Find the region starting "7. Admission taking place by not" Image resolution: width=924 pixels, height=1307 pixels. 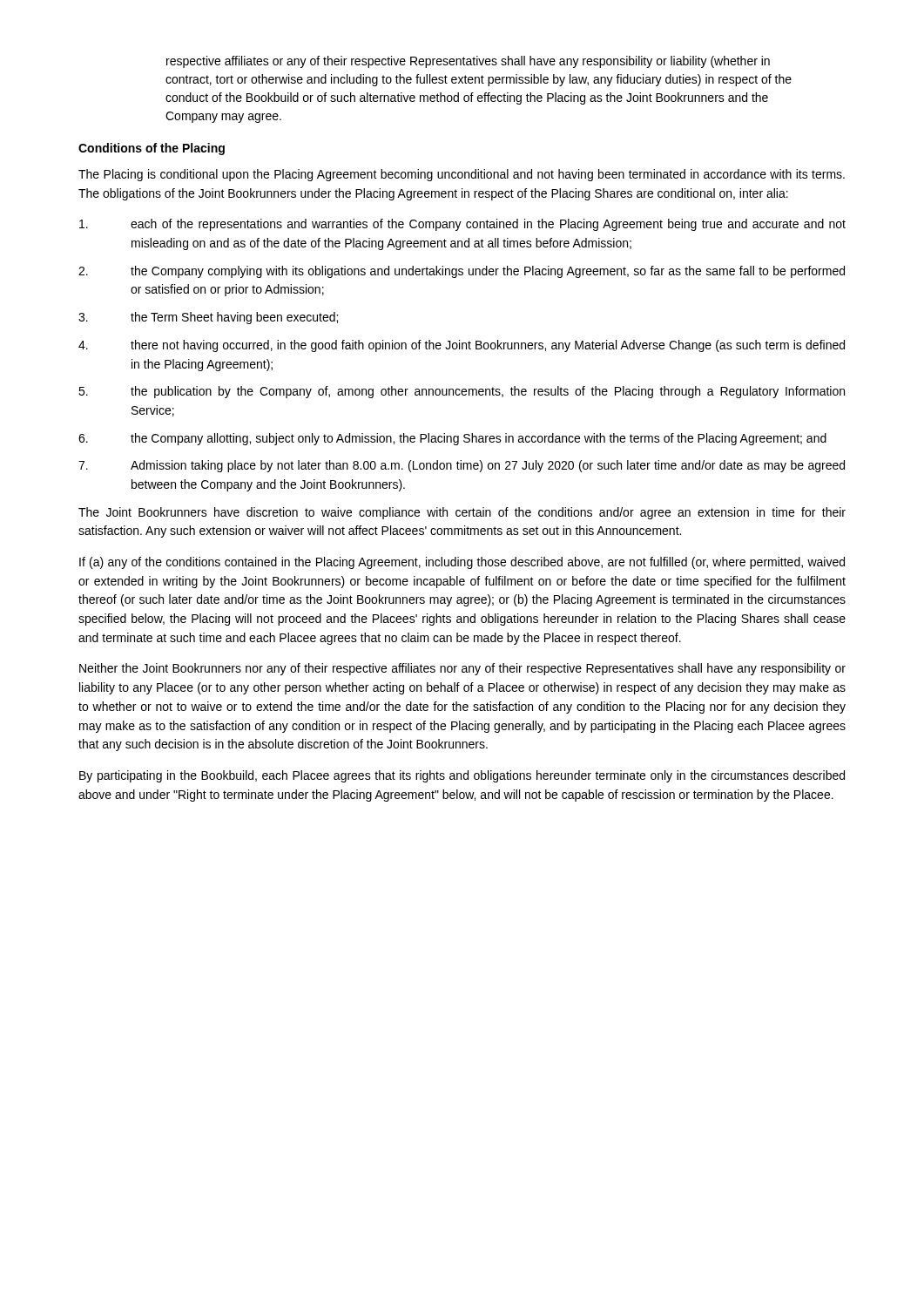point(462,476)
